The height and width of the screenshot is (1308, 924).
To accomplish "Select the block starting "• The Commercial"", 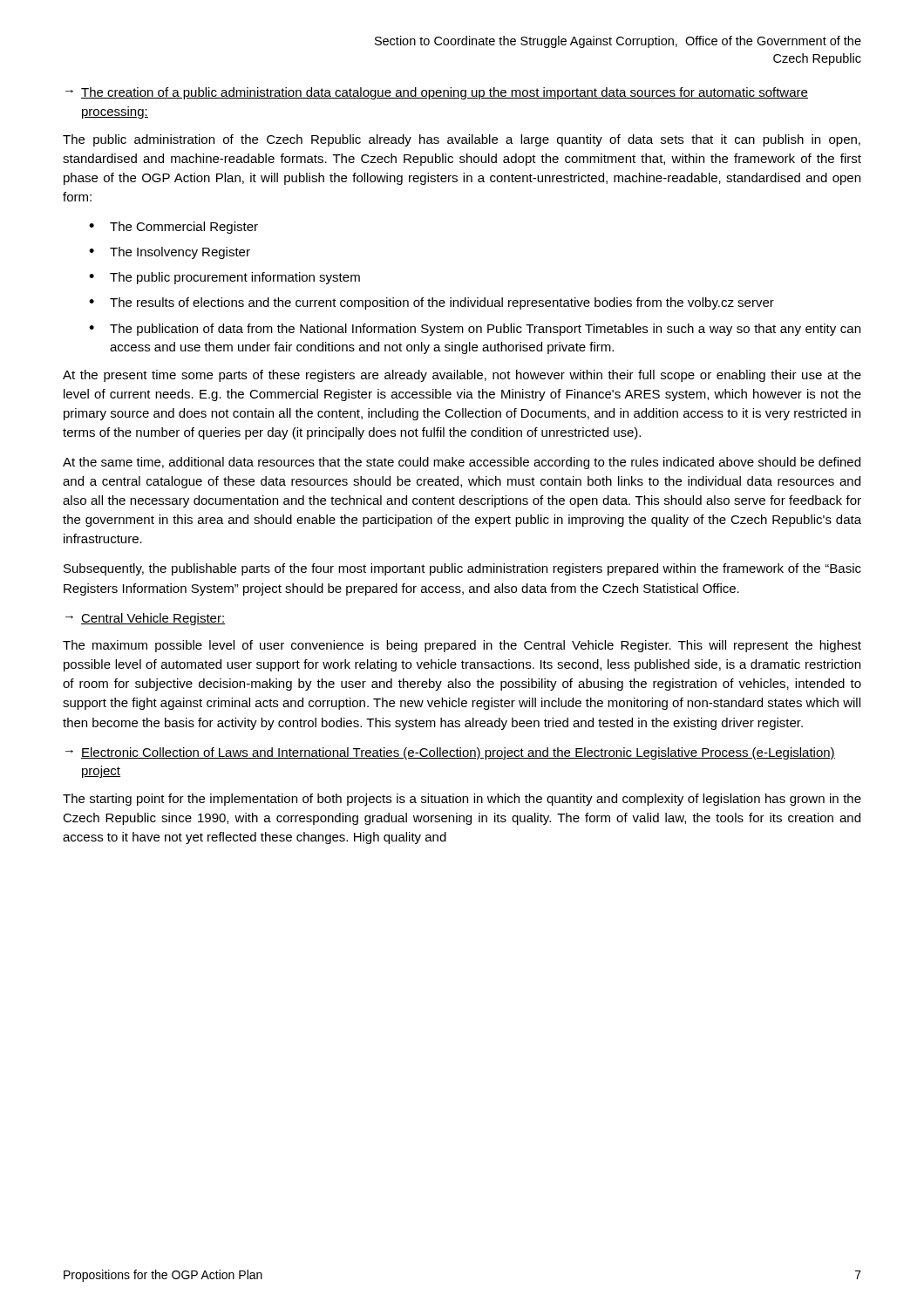I will (173, 227).
